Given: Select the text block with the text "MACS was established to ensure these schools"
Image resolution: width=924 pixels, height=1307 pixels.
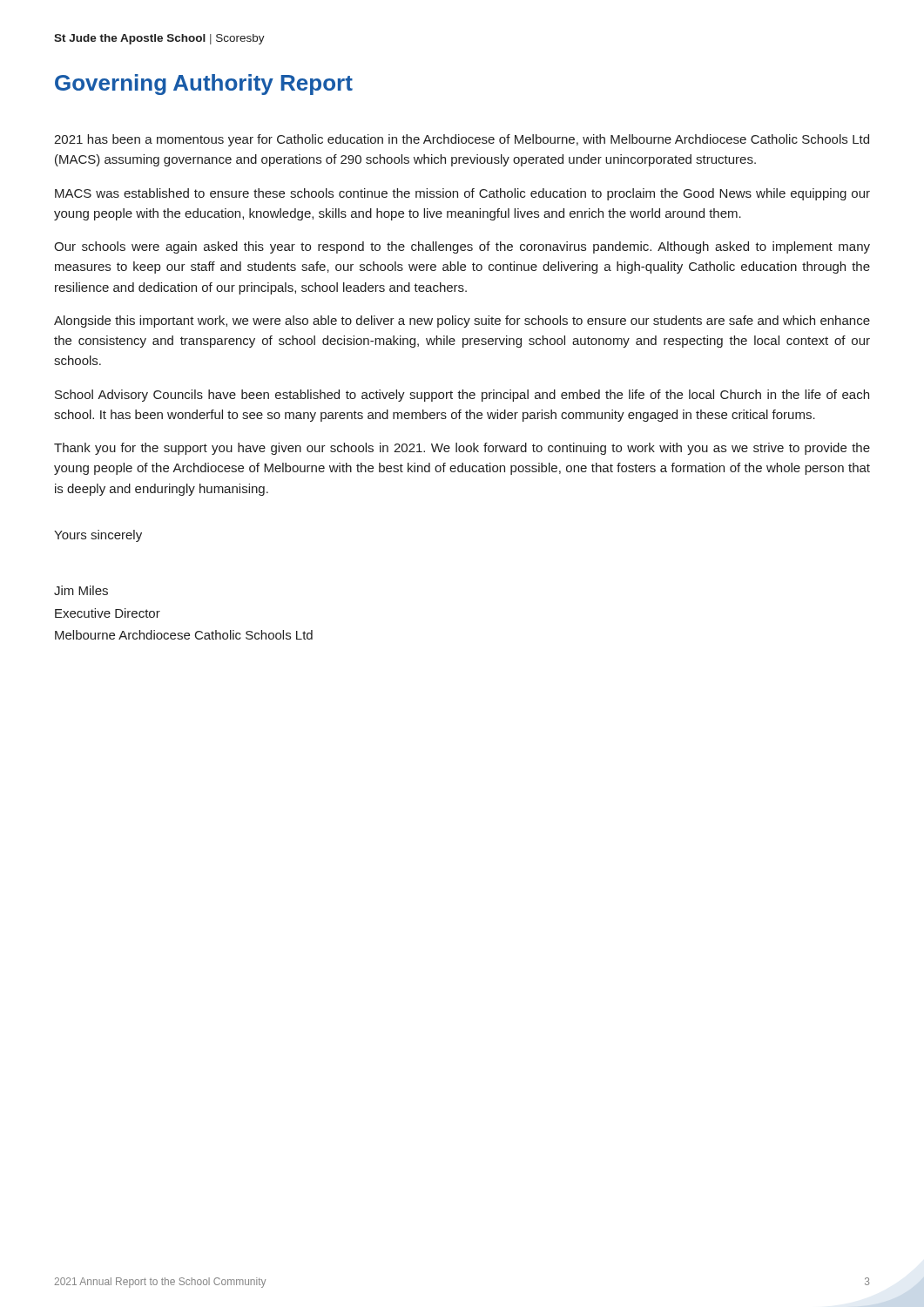Looking at the screenshot, I should point(462,203).
